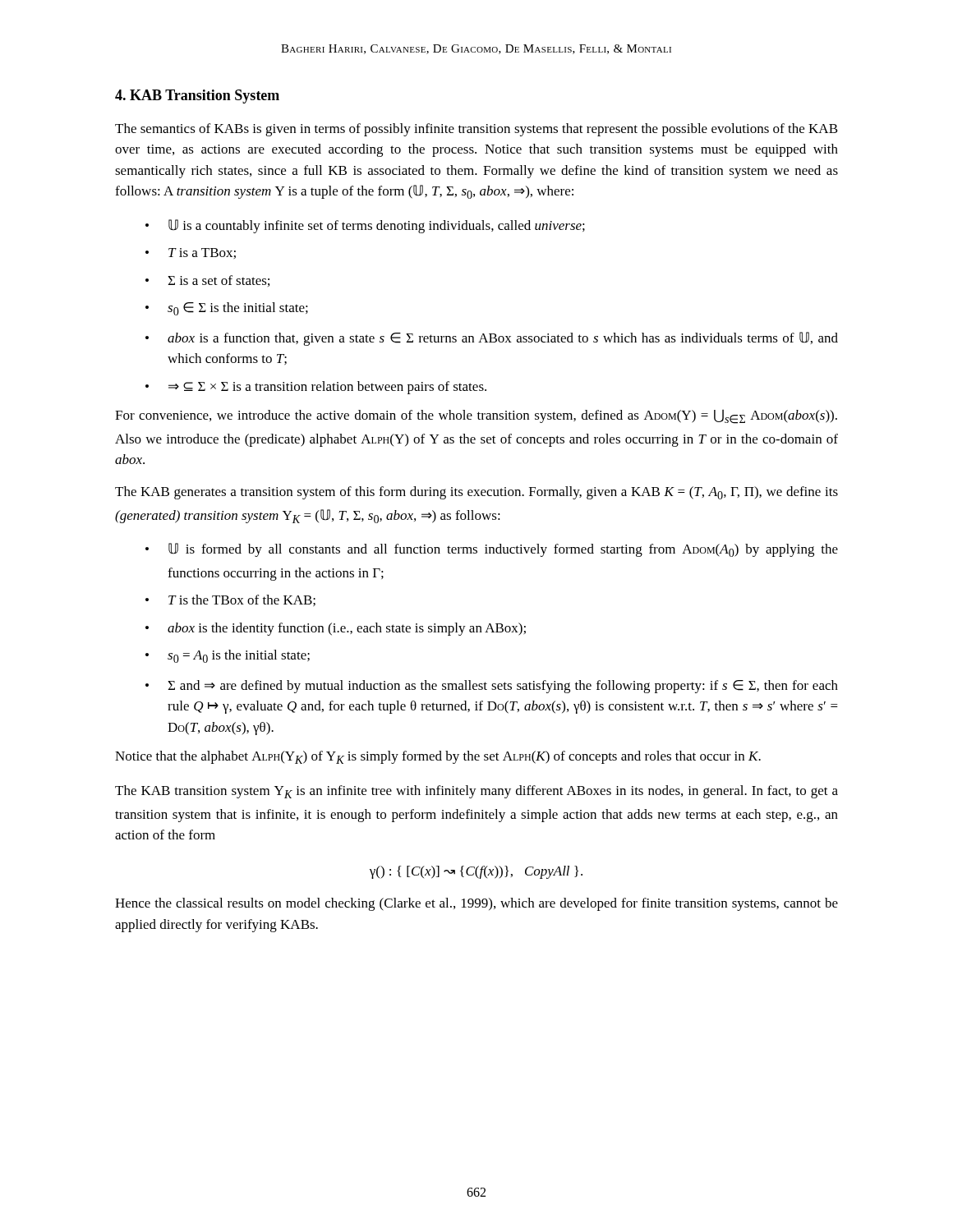Viewport: 953px width, 1232px height.
Task: Navigate to the region starting "• T is a TBox;"
Action: 191,253
